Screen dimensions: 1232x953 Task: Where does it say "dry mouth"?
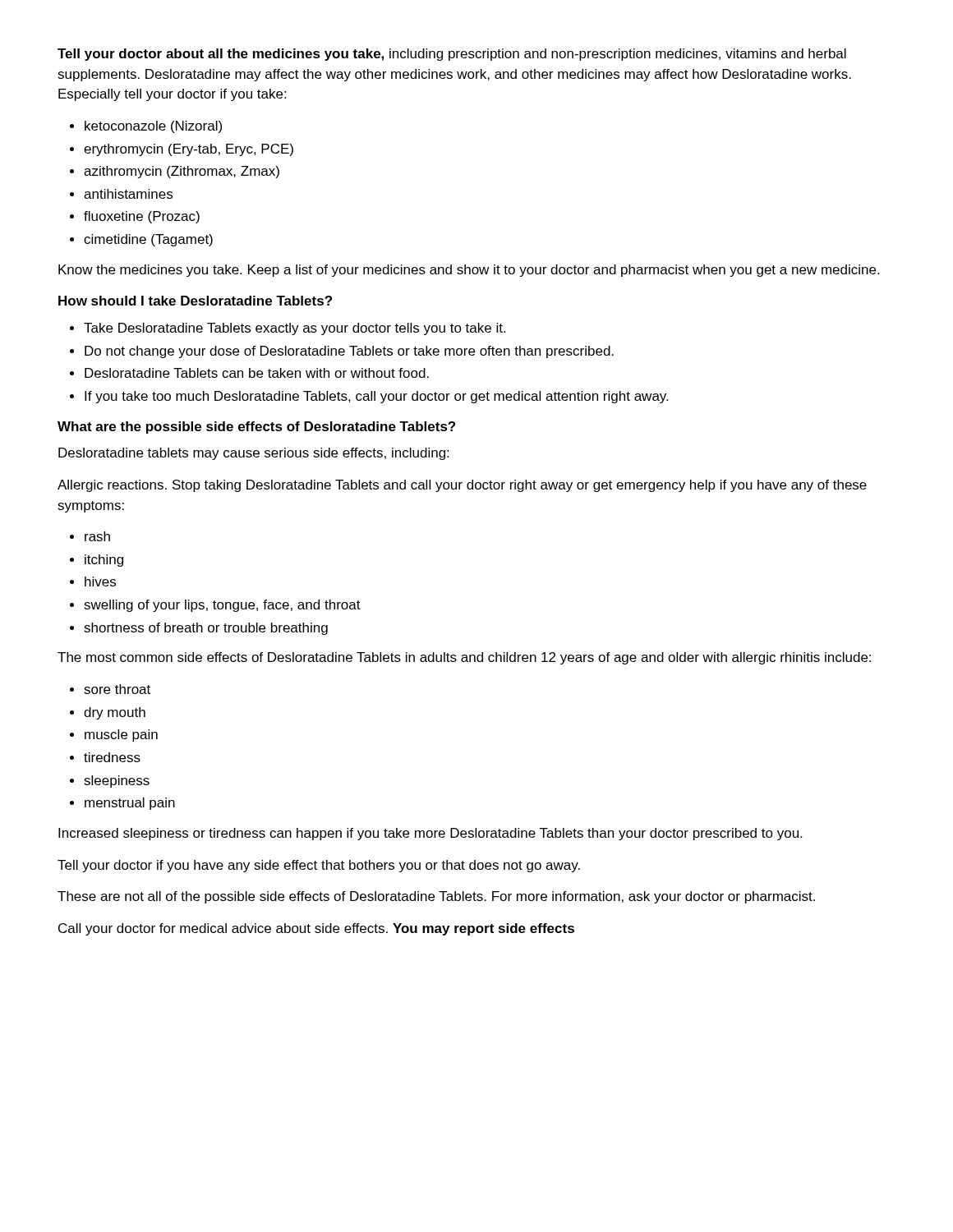point(115,712)
